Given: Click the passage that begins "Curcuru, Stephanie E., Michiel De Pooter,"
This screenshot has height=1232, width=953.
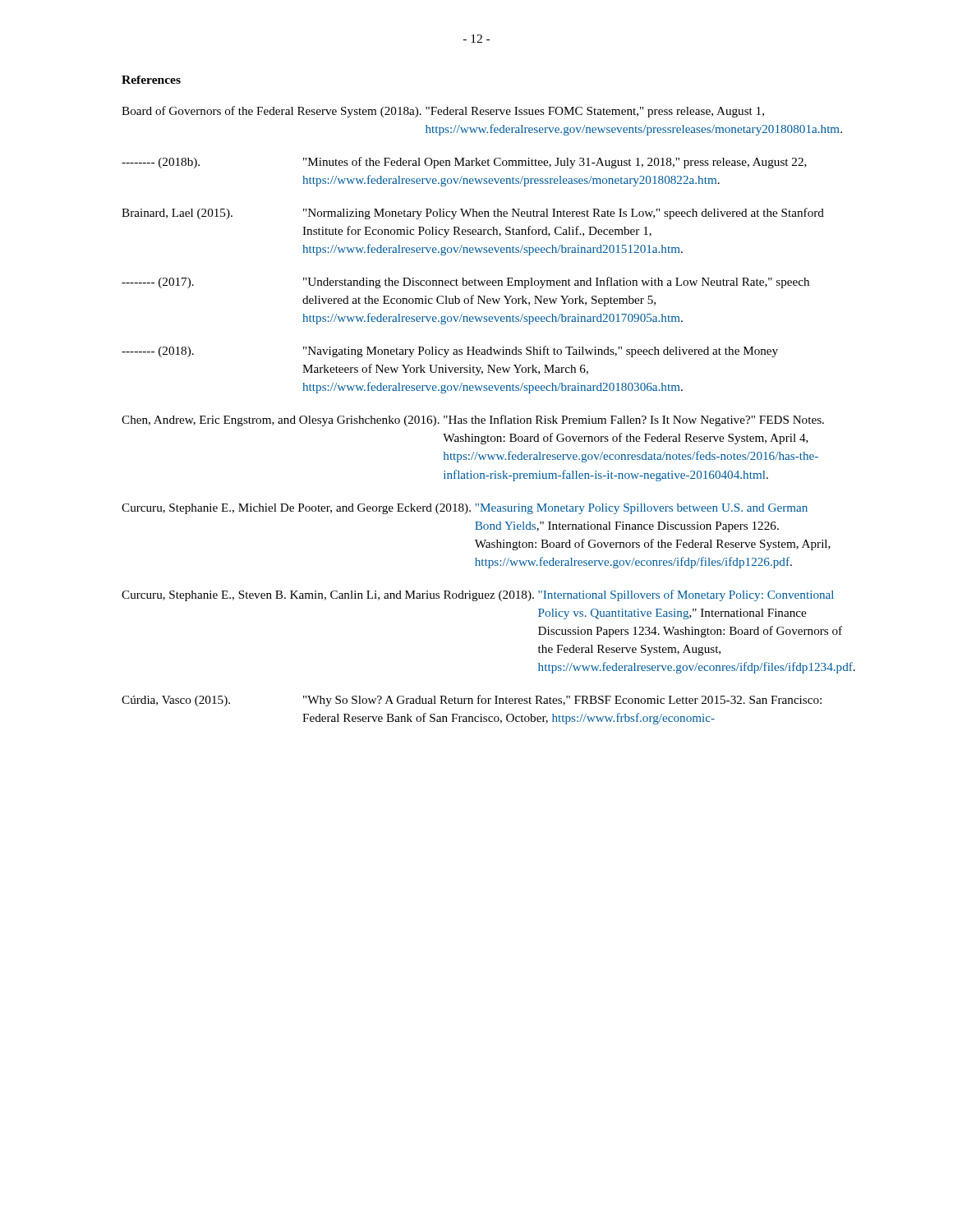Looking at the screenshot, I should point(476,534).
